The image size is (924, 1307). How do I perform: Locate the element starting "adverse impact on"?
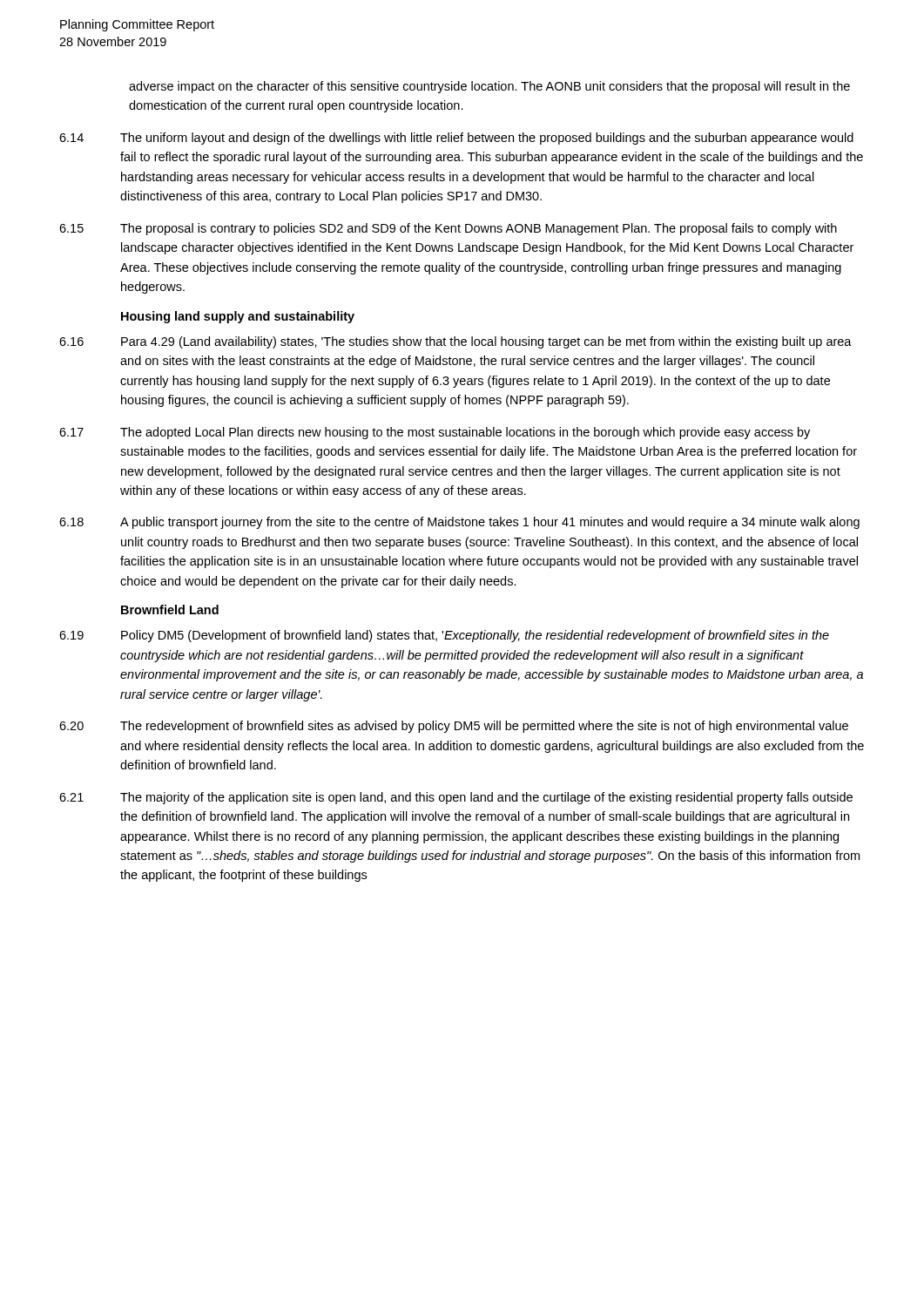pos(490,96)
